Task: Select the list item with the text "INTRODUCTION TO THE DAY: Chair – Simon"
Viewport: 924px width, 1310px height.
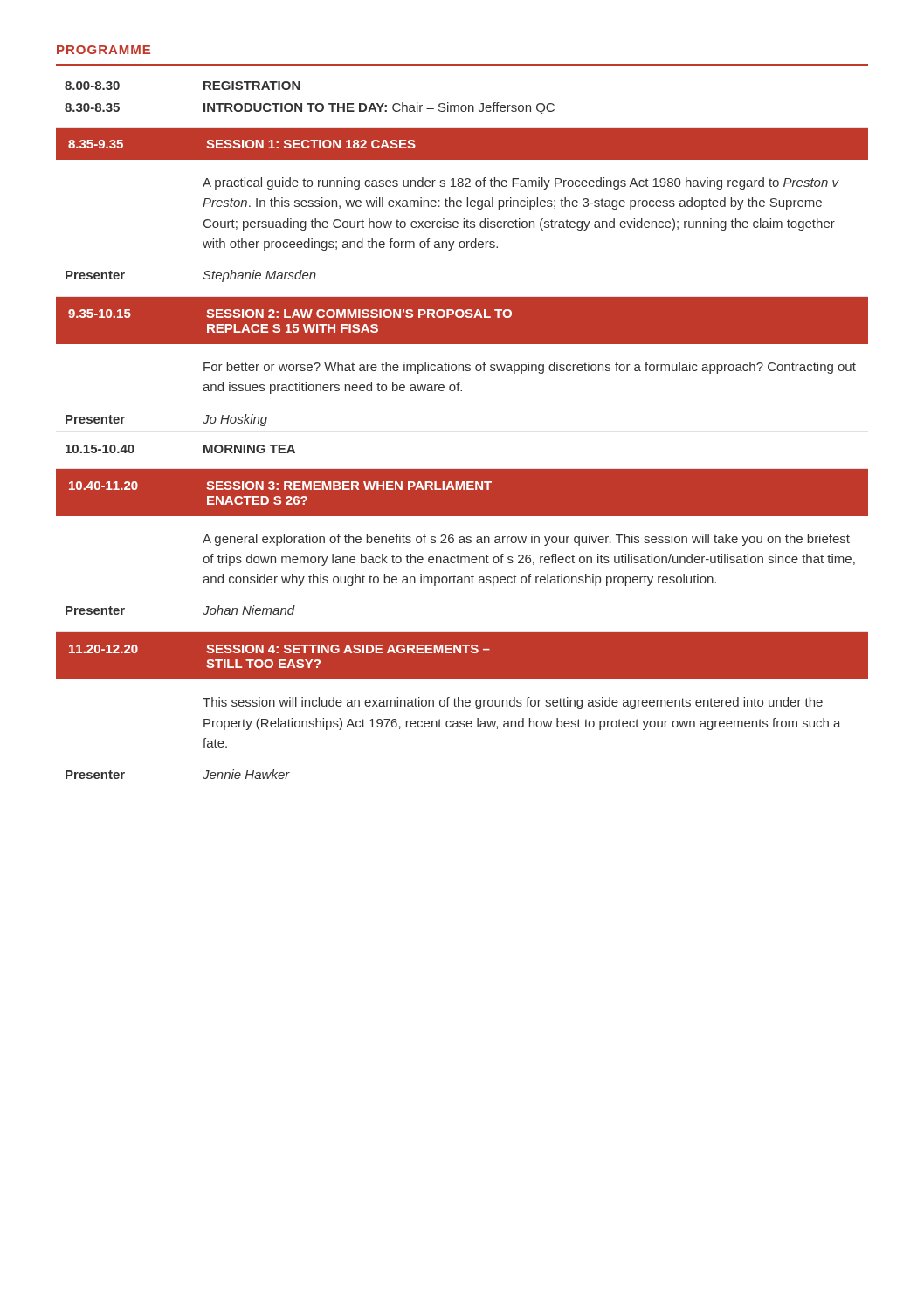Action: click(379, 107)
